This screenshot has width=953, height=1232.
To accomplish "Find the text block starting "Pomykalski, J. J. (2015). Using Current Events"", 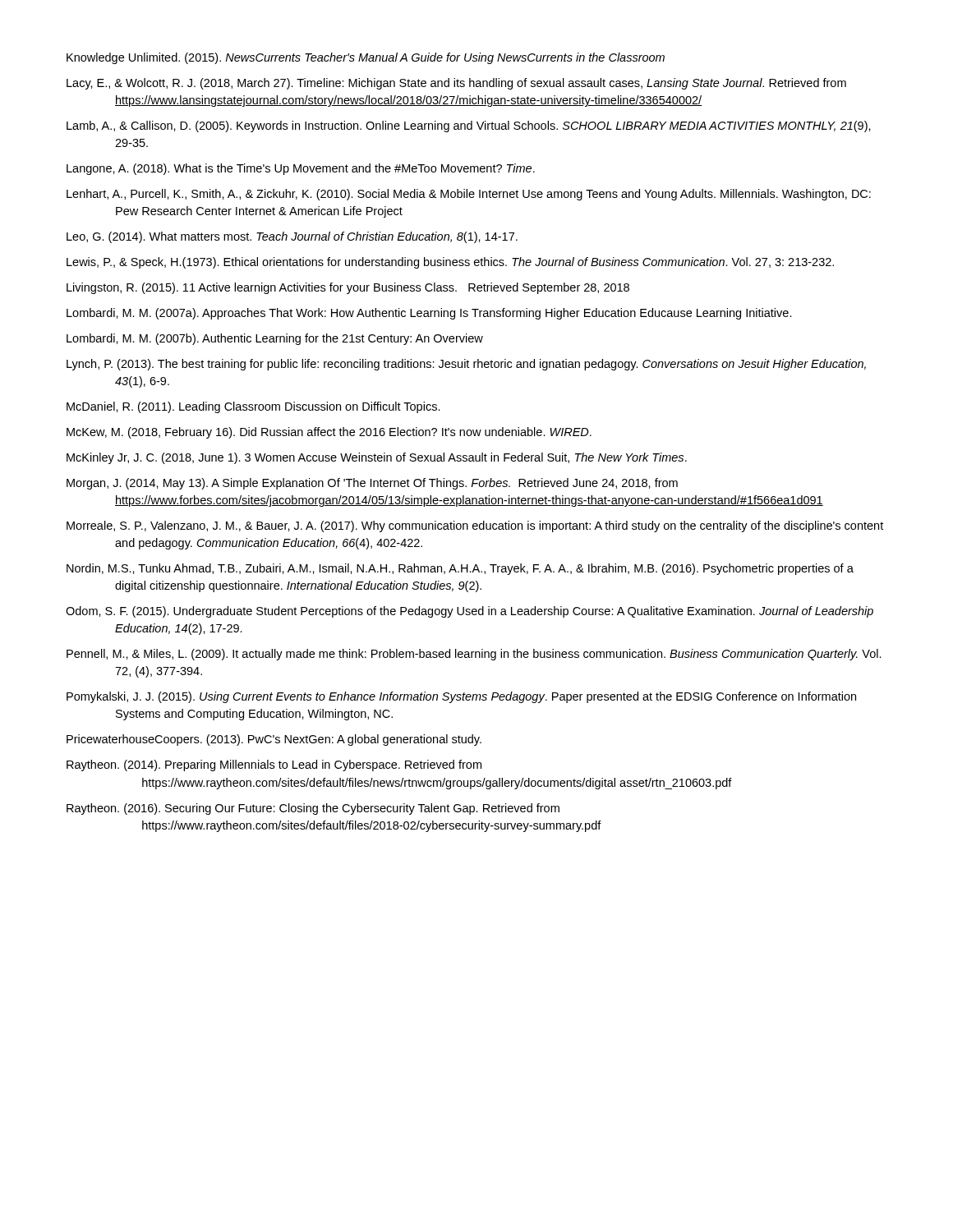I will coord(461,706).
